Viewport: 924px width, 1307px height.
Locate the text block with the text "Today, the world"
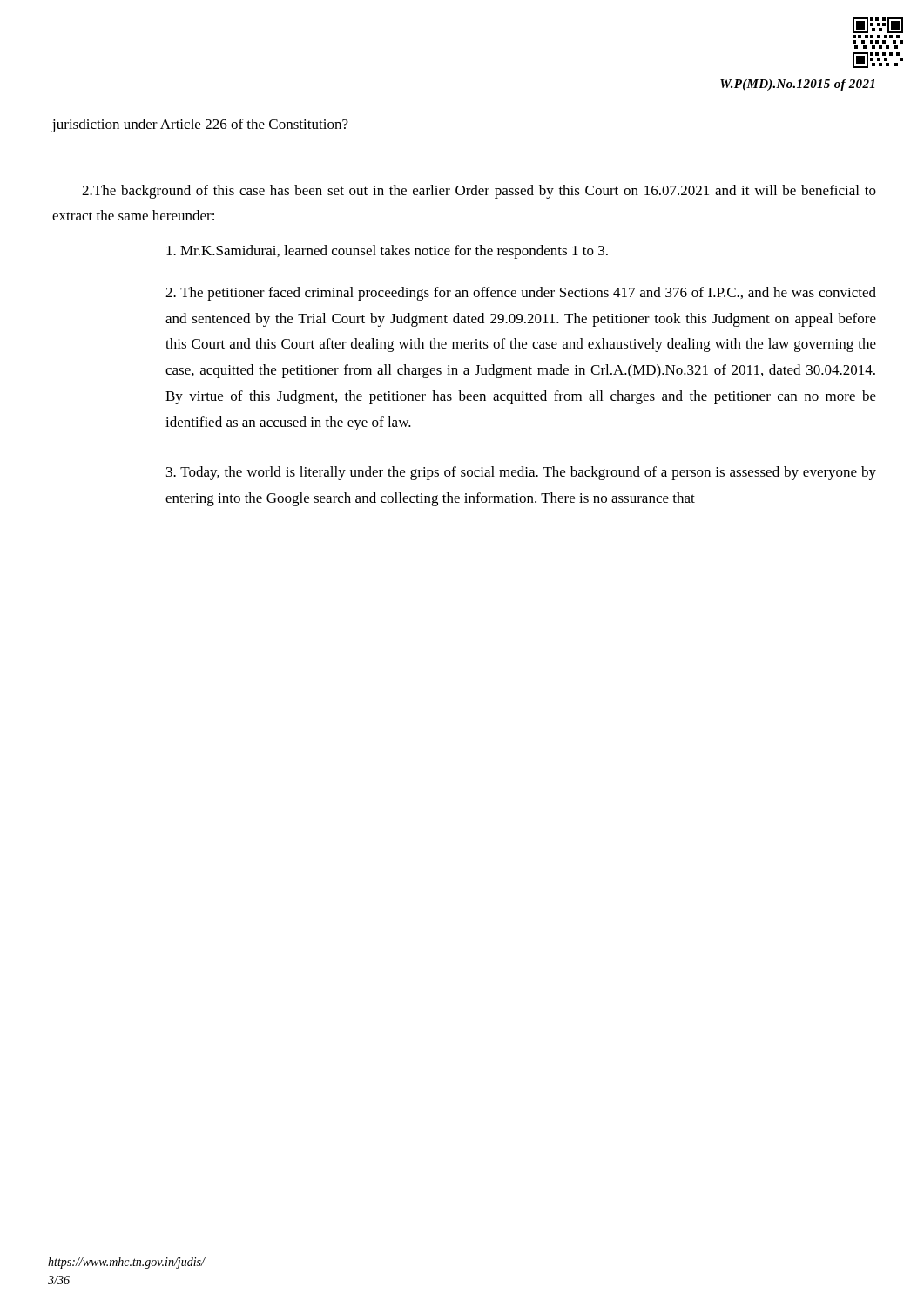(x=521, y=485)
